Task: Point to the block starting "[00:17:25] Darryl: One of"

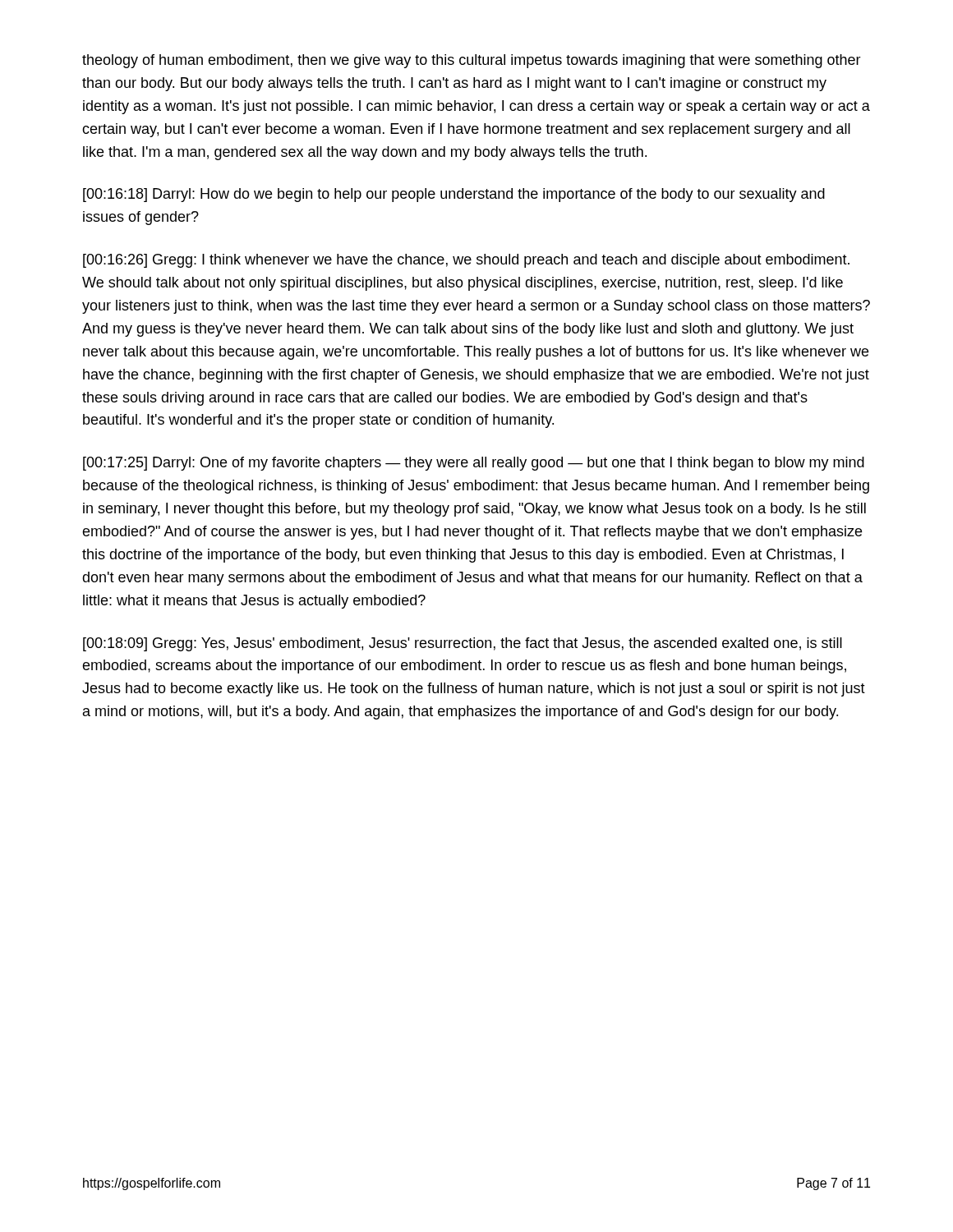Action: point(476,531)
